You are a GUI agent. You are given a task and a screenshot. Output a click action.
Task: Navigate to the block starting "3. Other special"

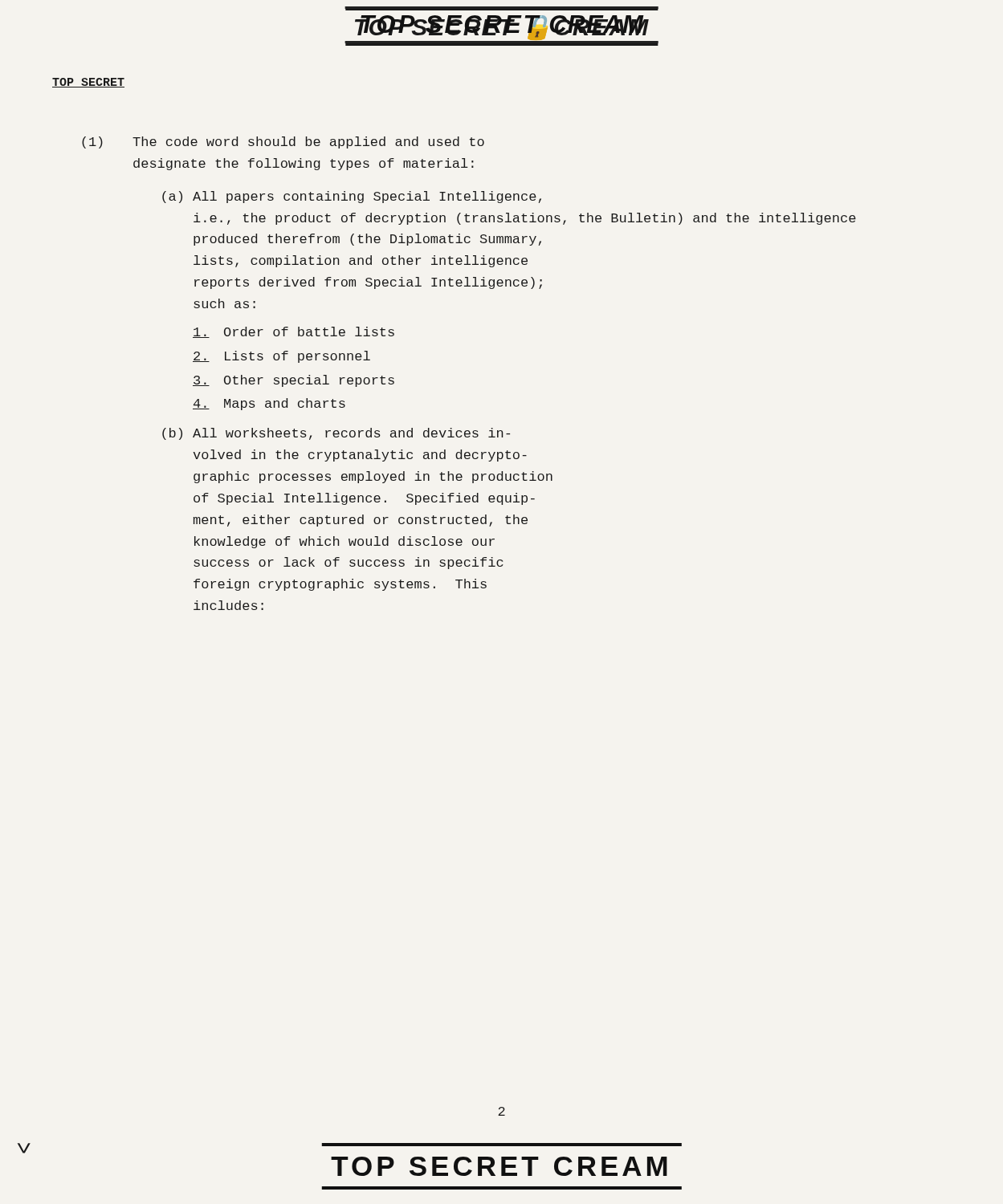294,381
